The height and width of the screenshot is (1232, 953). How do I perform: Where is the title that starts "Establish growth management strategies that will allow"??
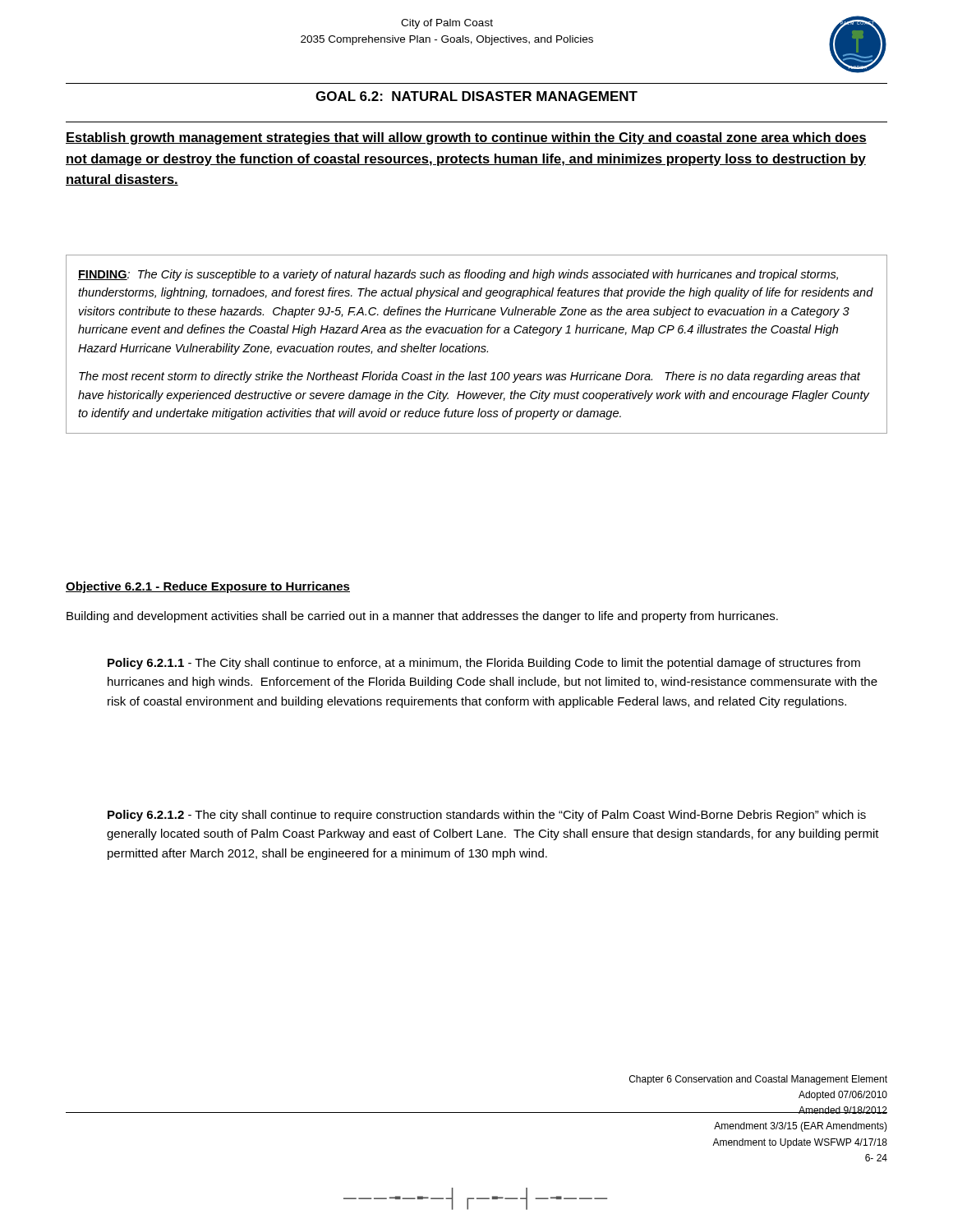pyautogui.click(x=466, y=158)
